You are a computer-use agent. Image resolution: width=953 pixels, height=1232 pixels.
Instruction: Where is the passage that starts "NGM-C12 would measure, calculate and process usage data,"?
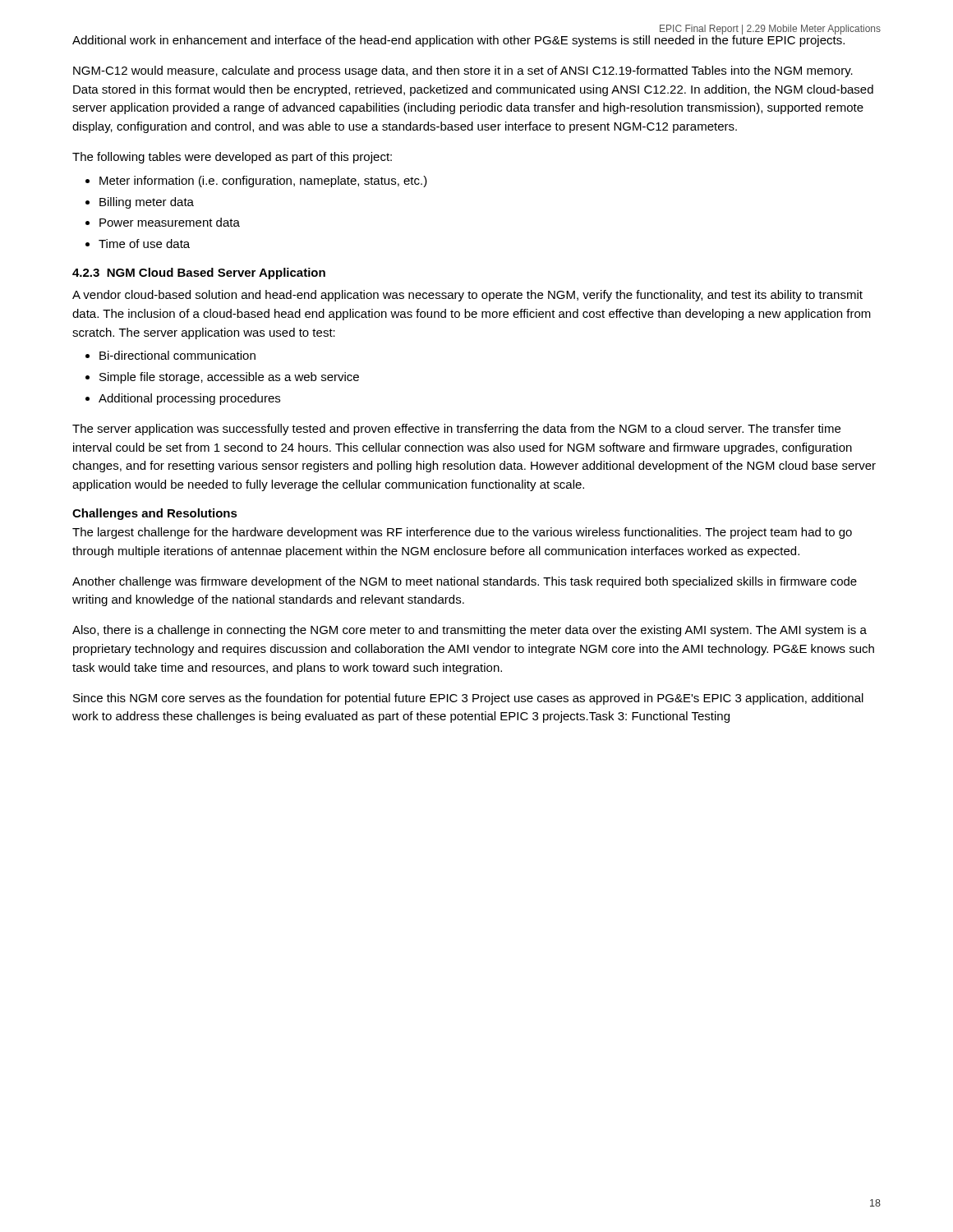tap(473, 98)
